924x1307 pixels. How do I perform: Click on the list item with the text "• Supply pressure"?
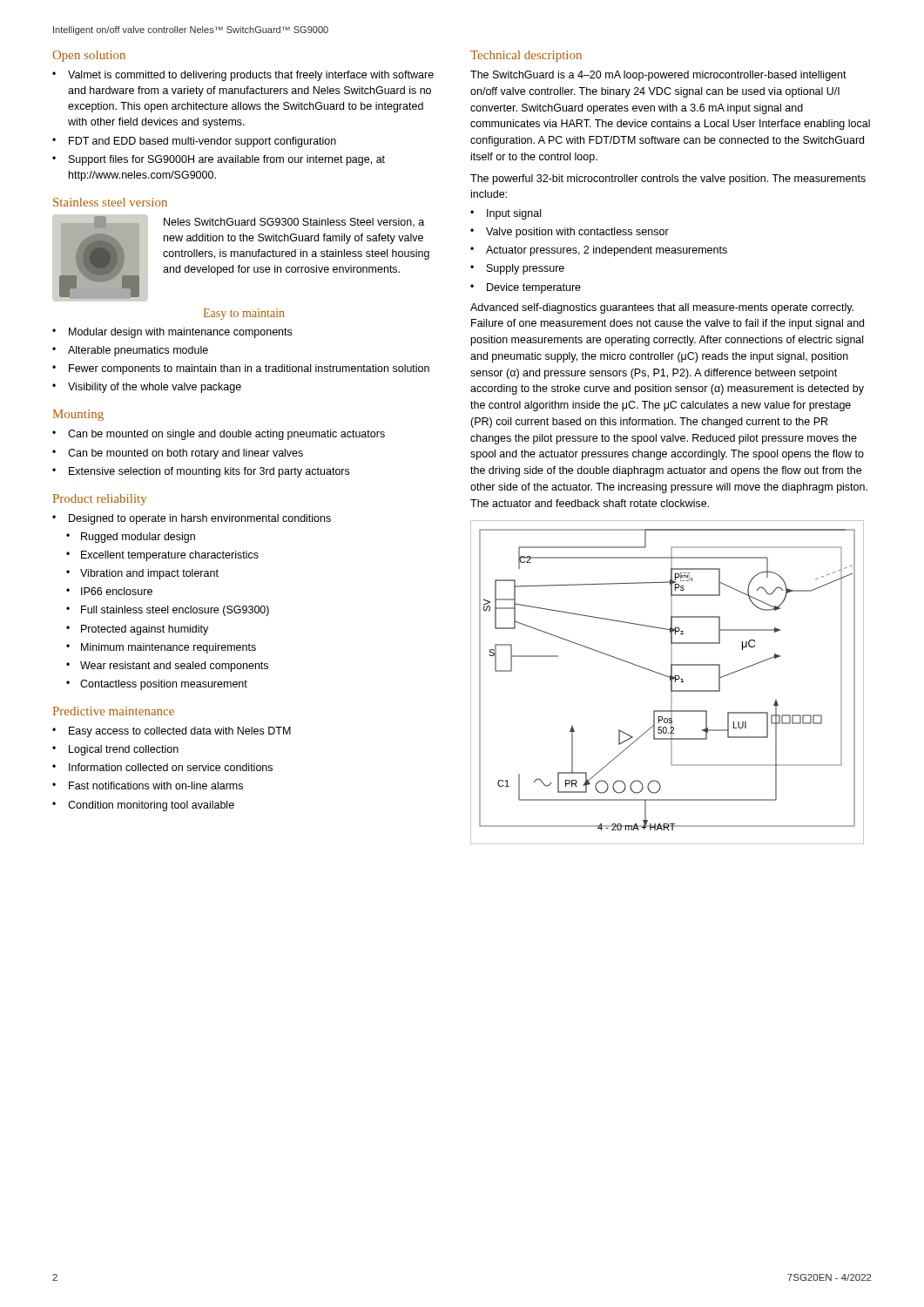coord(517,269)
